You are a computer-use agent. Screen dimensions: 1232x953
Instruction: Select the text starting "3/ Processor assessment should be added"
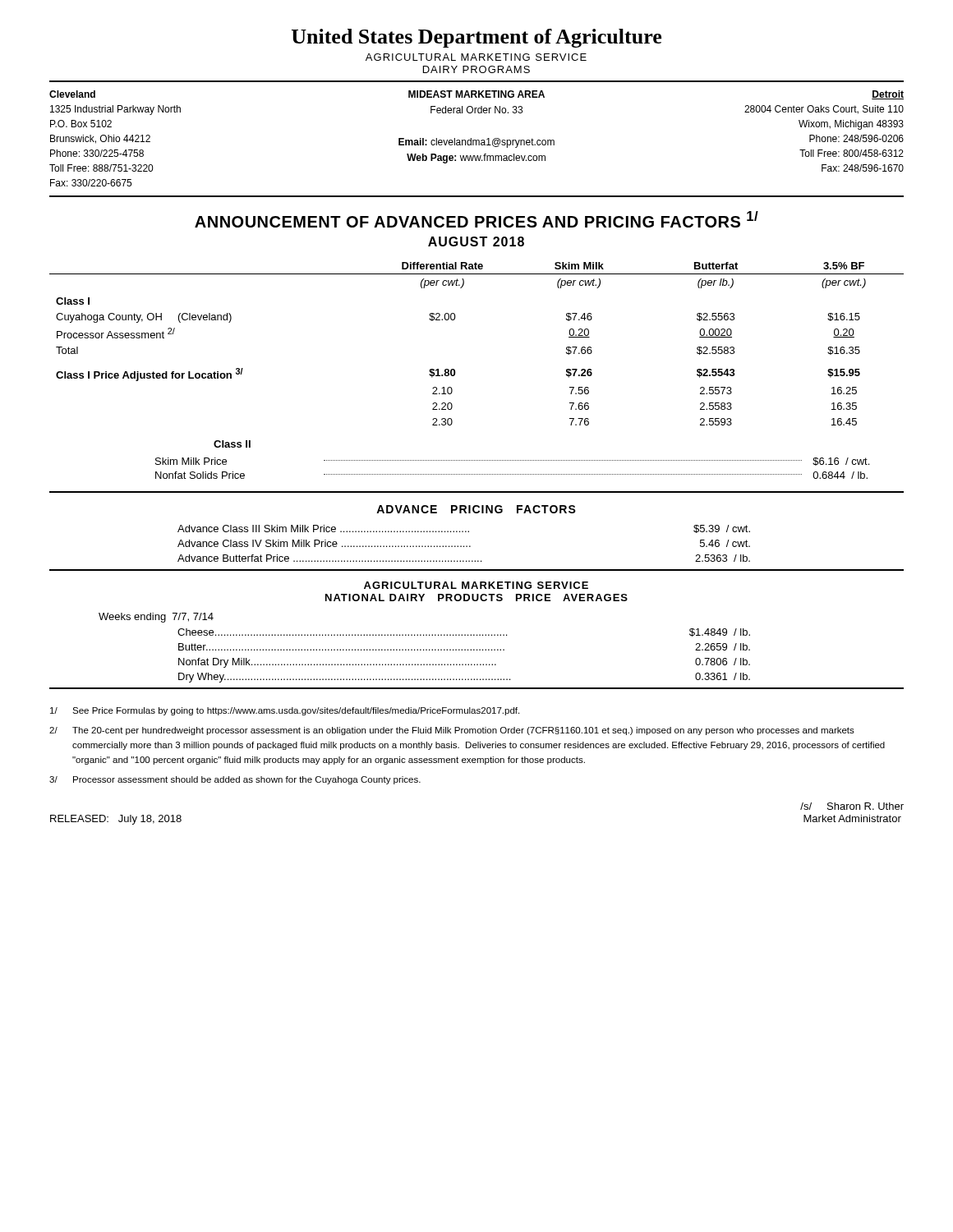click(235, 780)
